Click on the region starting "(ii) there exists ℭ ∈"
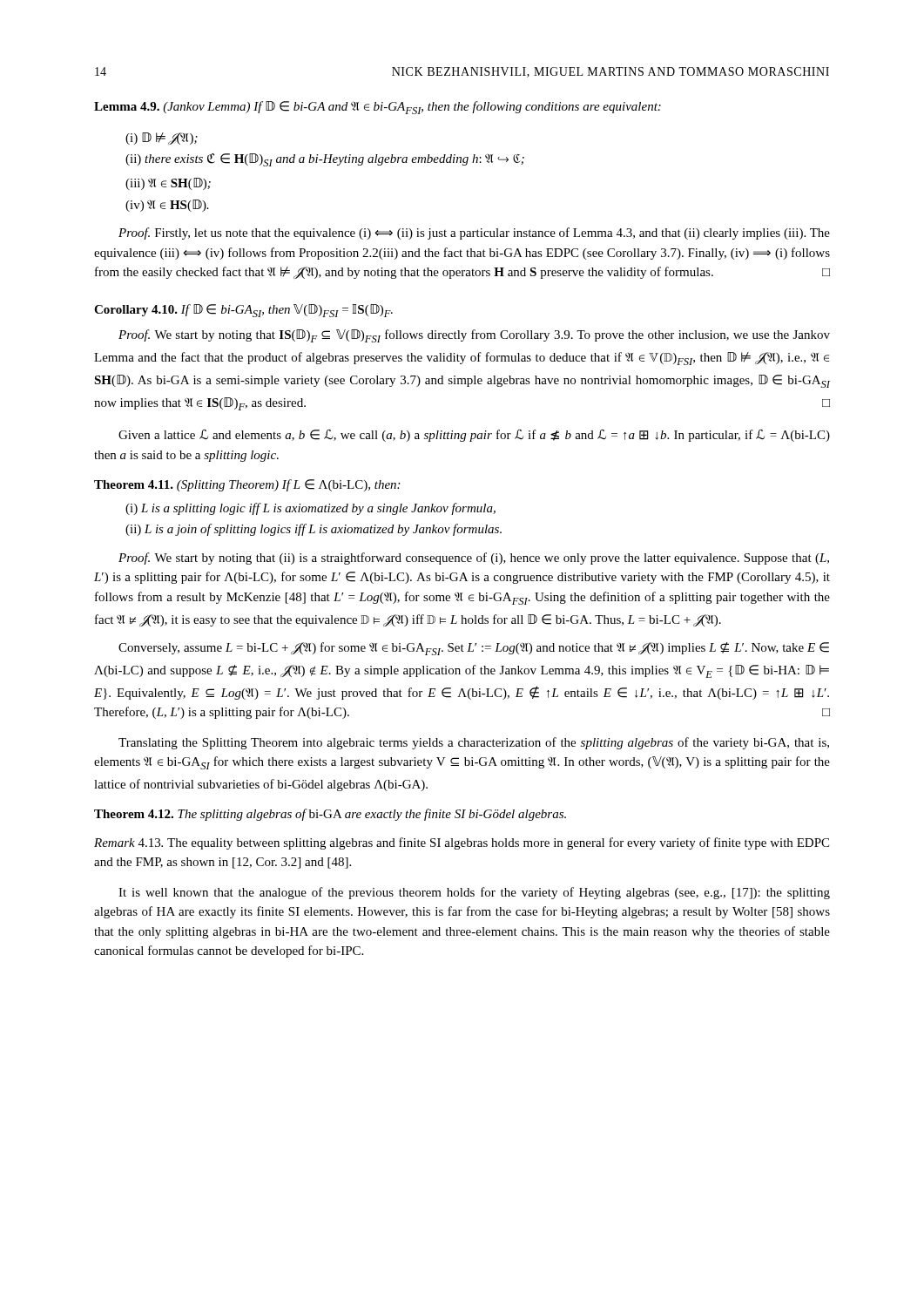924x1307 pixels. click(x=478, y=160)
